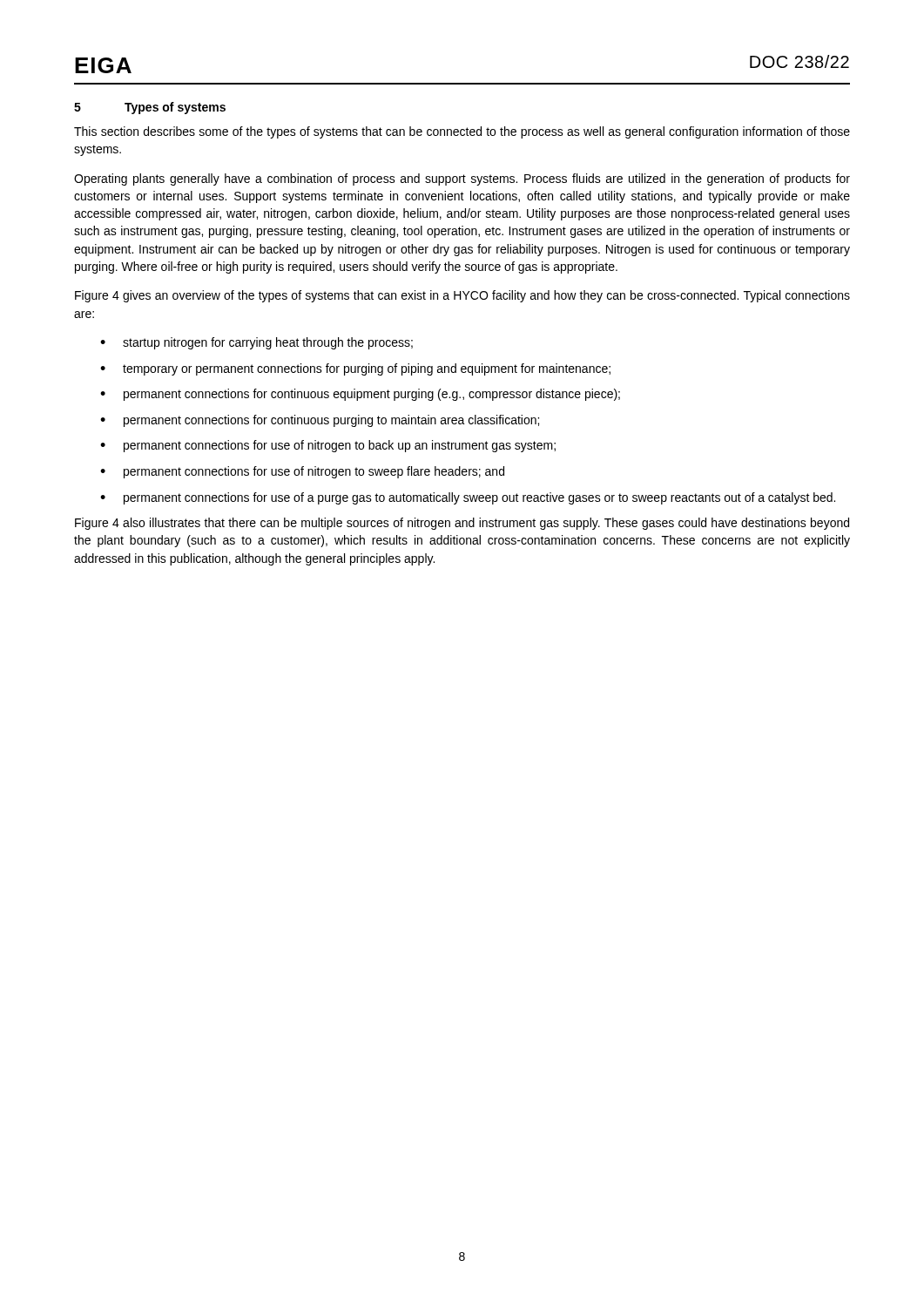This screenshot has width=924, height=1307.
Task: Find the region starting "Figure 4 also illustrates that there"
Action: 462,541
